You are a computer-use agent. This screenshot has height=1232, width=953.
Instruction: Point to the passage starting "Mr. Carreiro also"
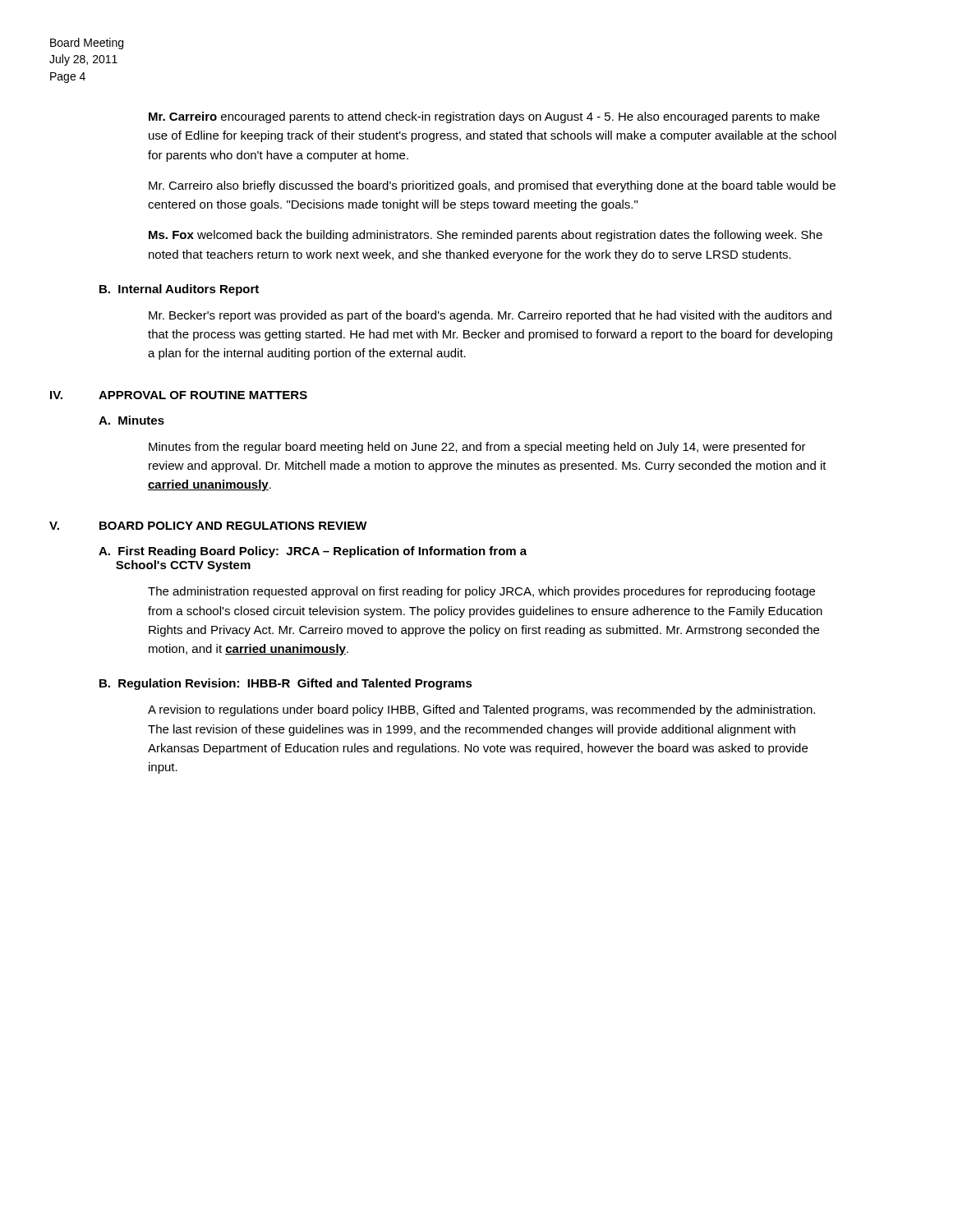(x=493, y=195)
